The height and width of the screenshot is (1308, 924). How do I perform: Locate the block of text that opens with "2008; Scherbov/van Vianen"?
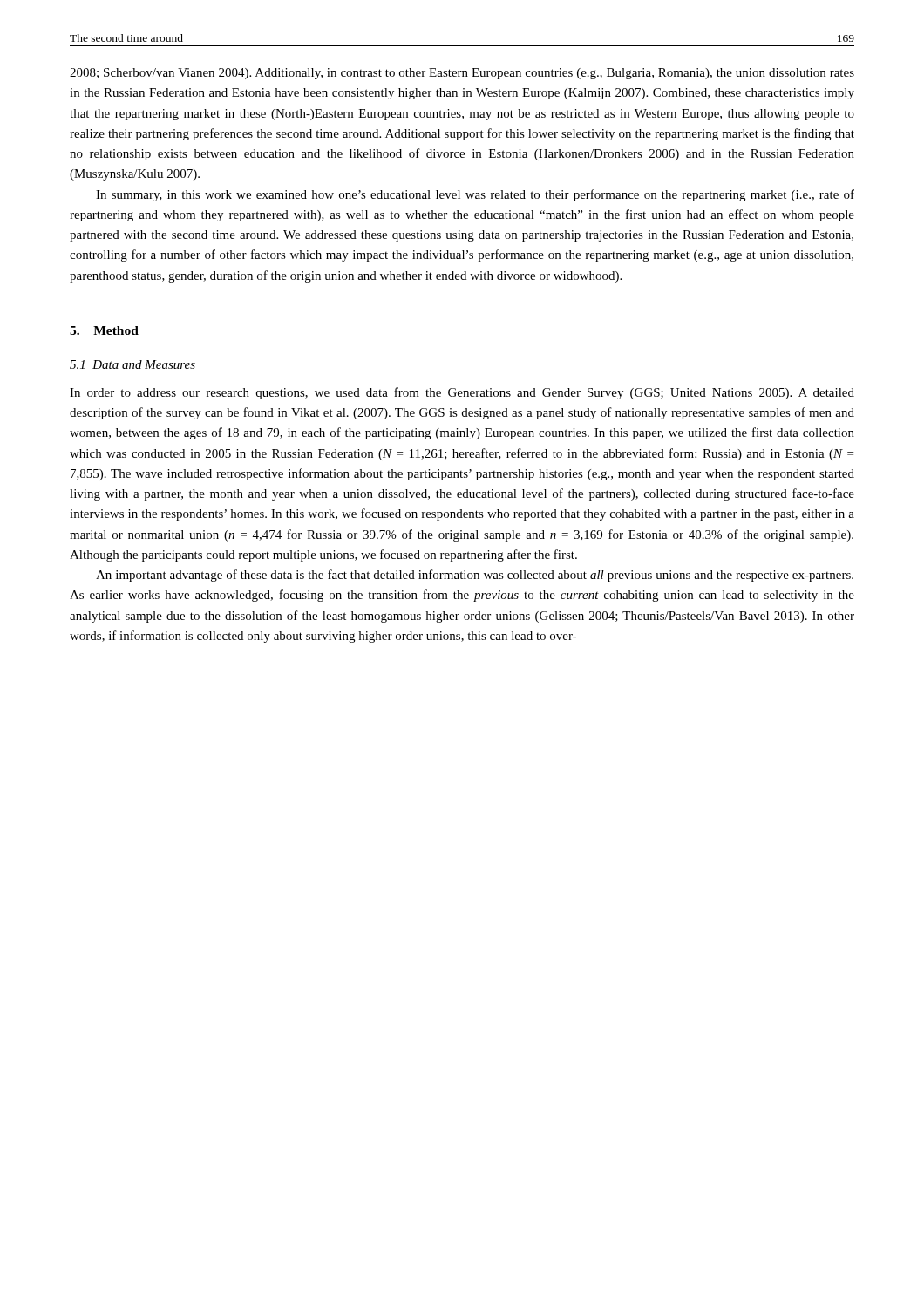pyautogui.click(x=462, y=124)
